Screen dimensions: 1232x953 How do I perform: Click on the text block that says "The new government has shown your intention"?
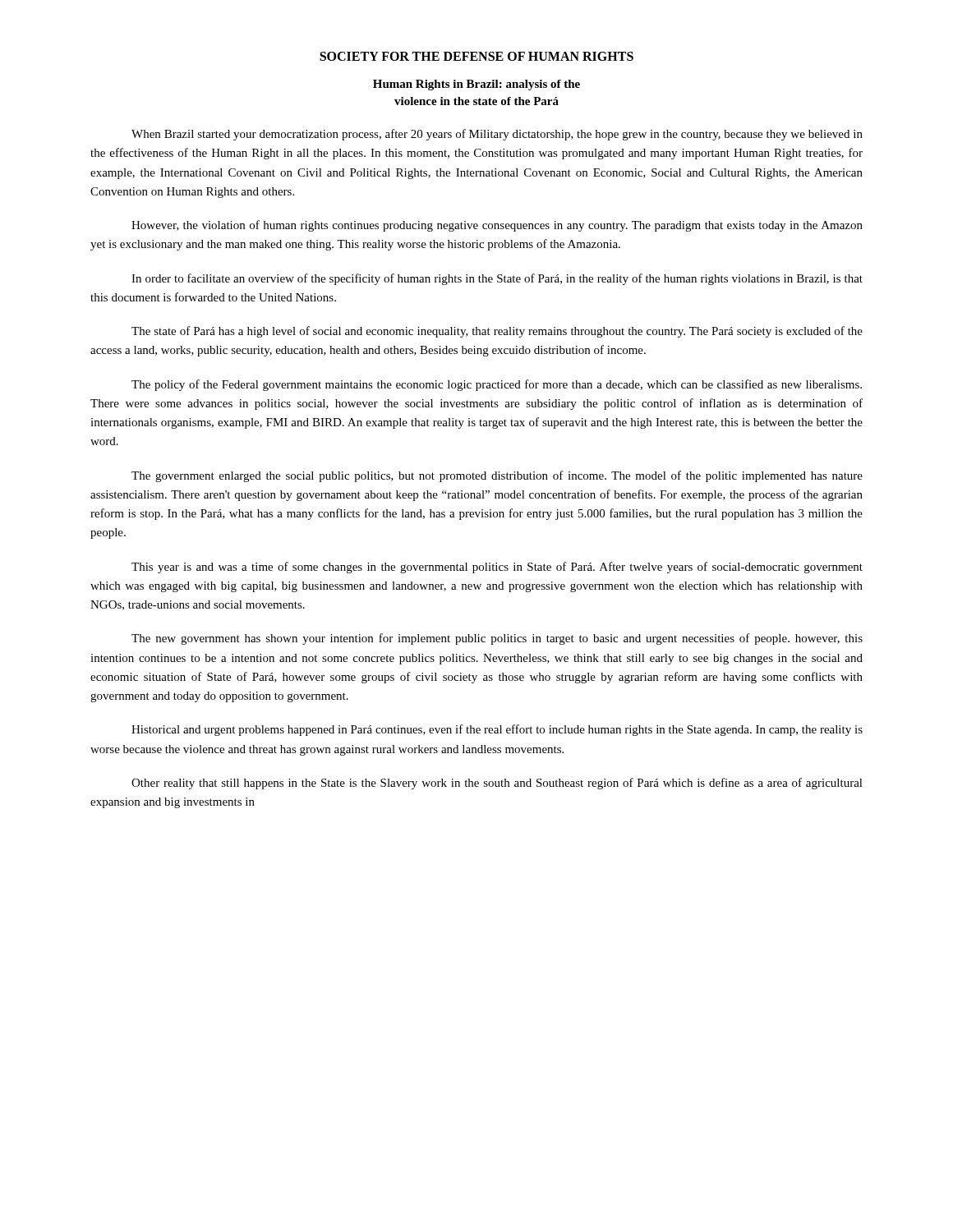pyautogui.click(x=476, y=667)
